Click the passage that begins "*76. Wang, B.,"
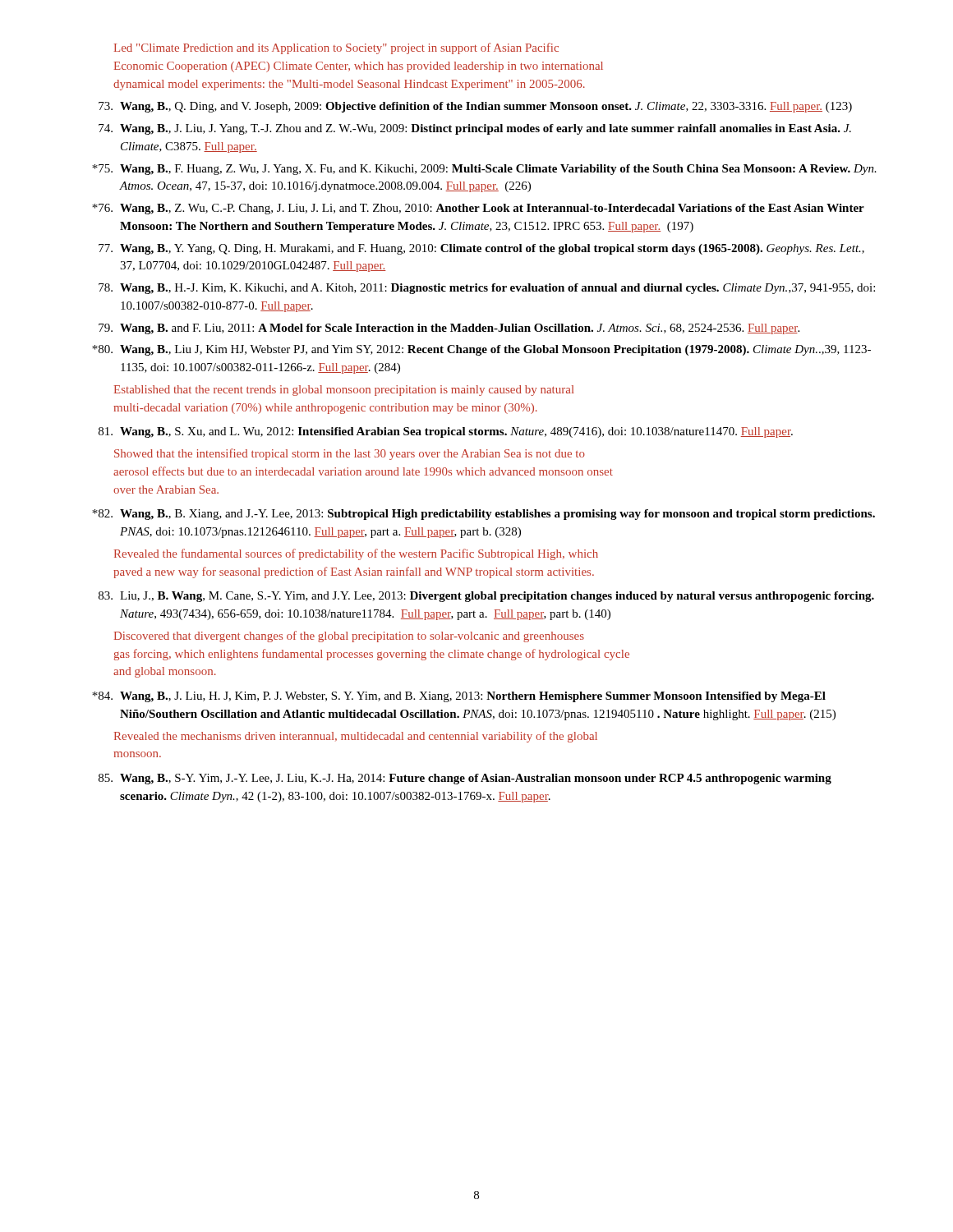Viewport: 953px width, 1232px height. point(476,217)
